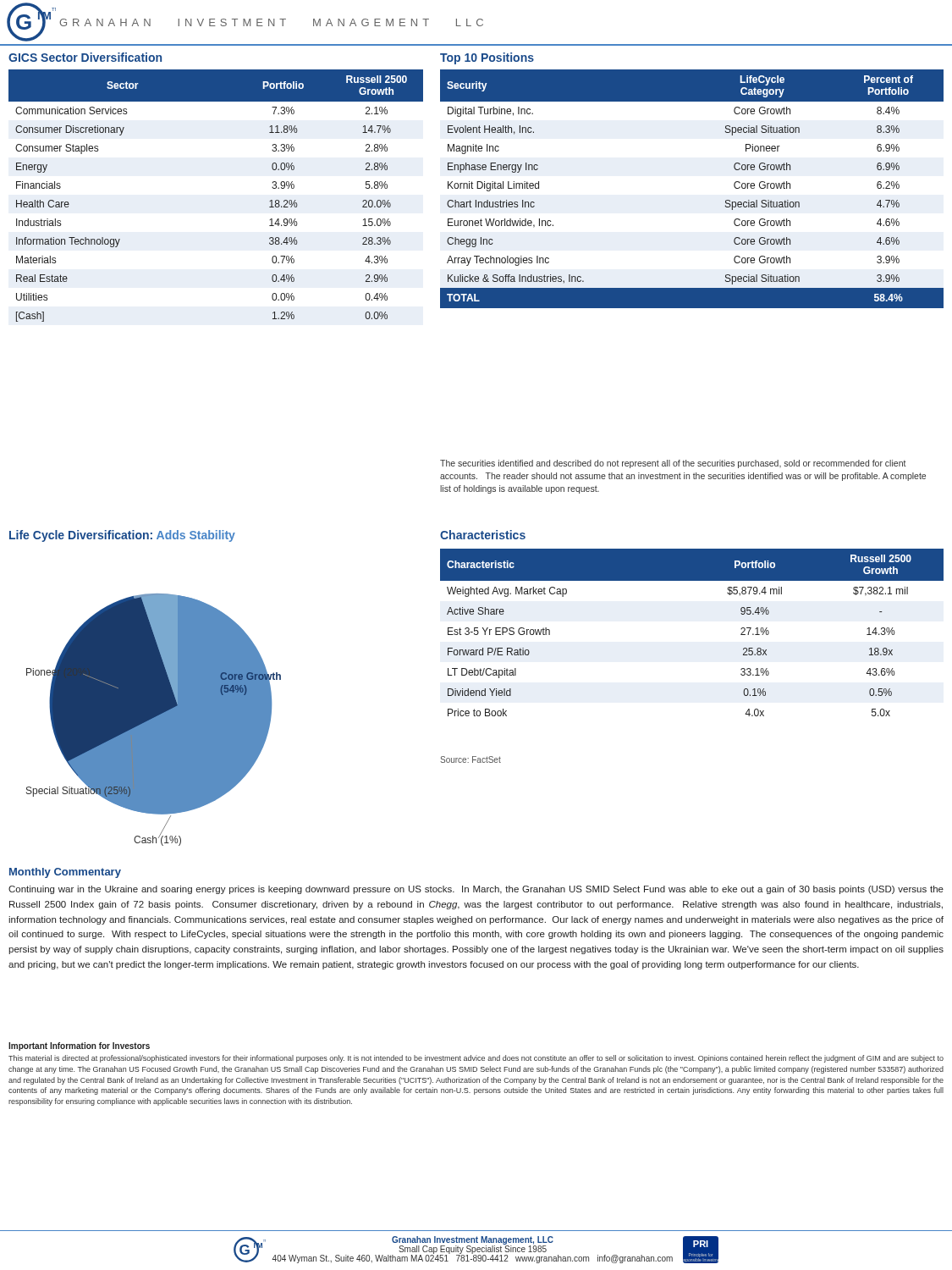
Task: Find the table that mentions "Health Care"
Action: pos(216,197)
